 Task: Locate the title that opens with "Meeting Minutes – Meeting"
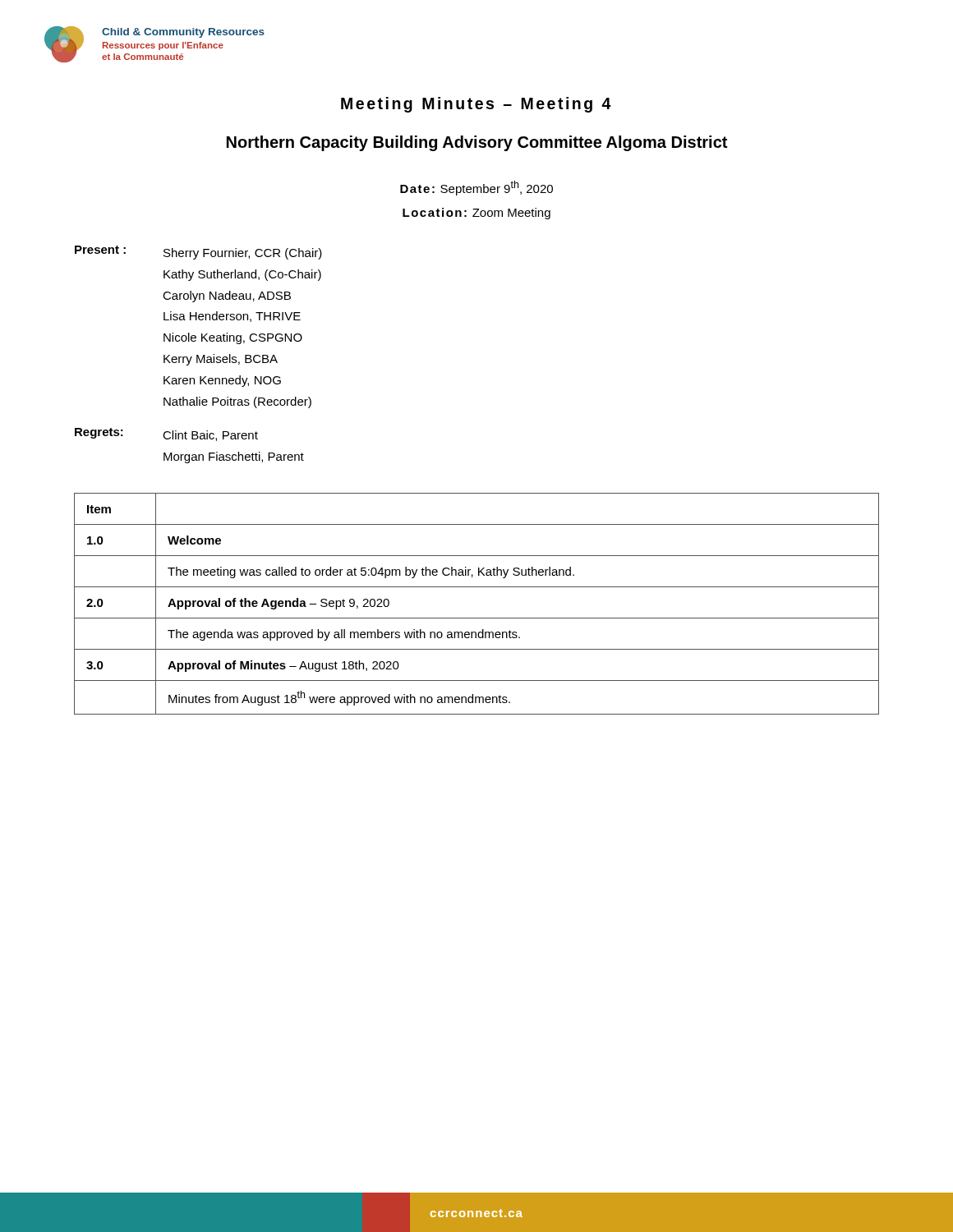(x=476, y=103)
